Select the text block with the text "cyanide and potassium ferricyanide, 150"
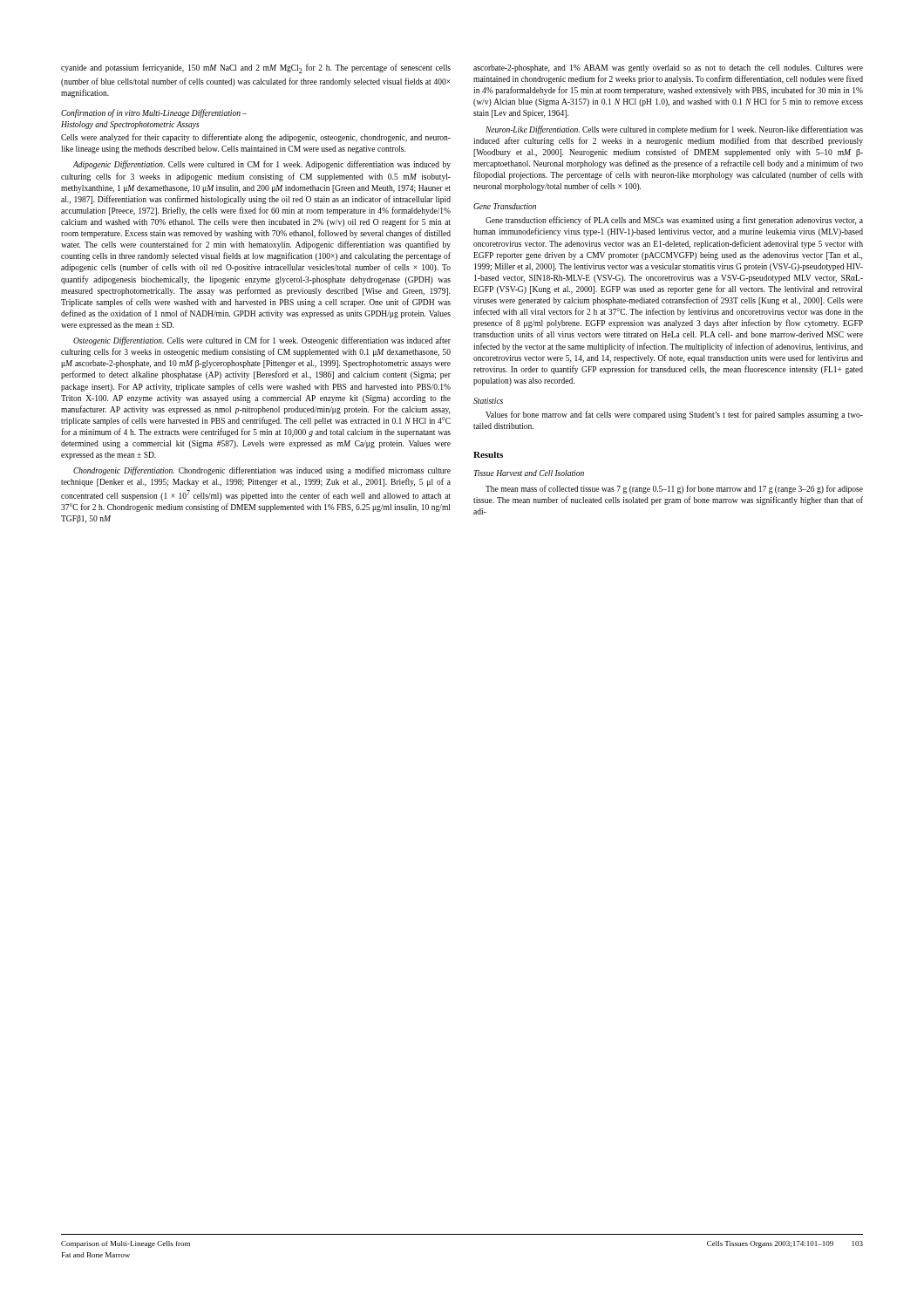Screen dimensions: 1308x924 [x=256, y=81]
